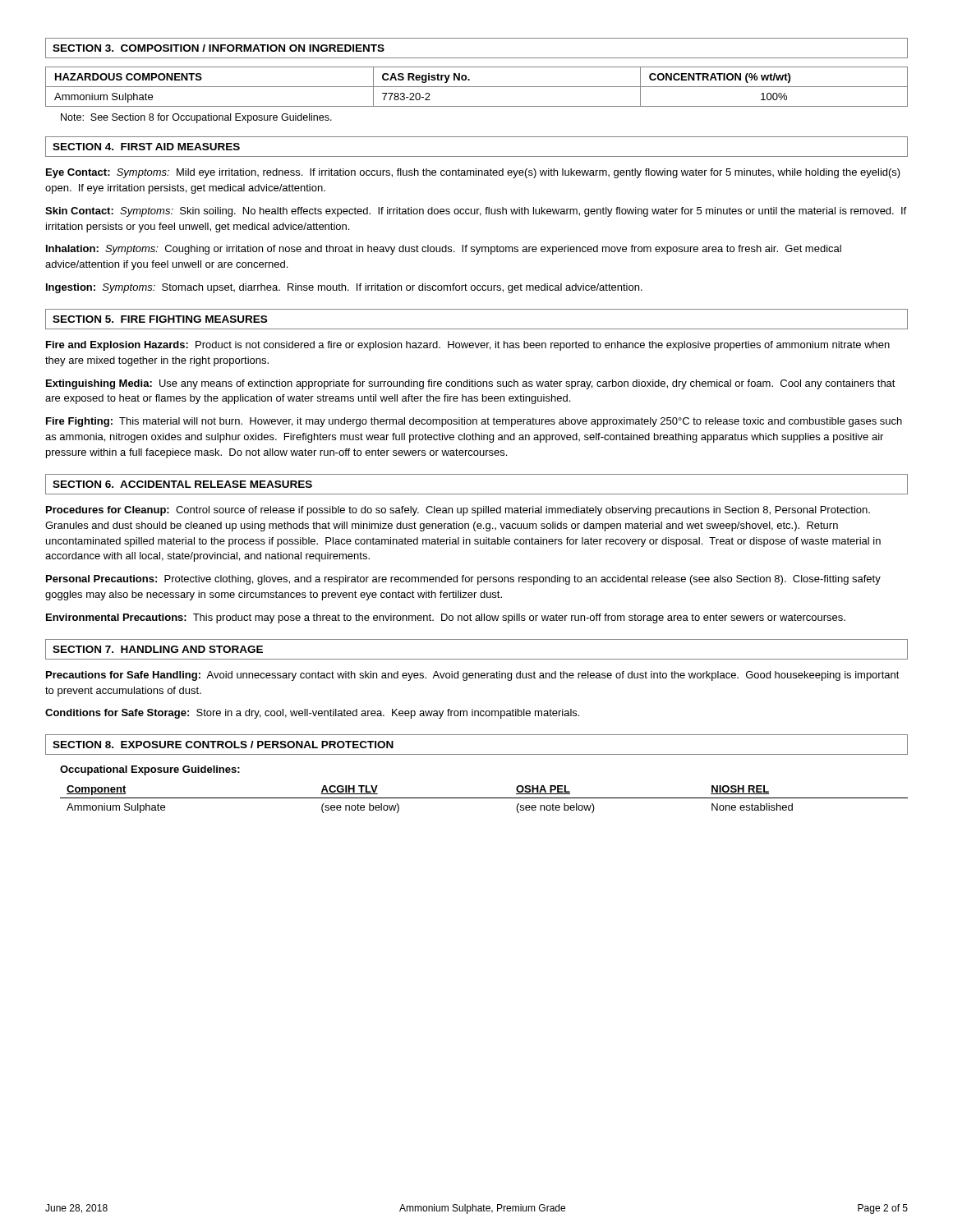
Task: Click on the text block with the text "Extinguishing Media: Use any"
Action: pyautogui.click(x=470, y=391)
